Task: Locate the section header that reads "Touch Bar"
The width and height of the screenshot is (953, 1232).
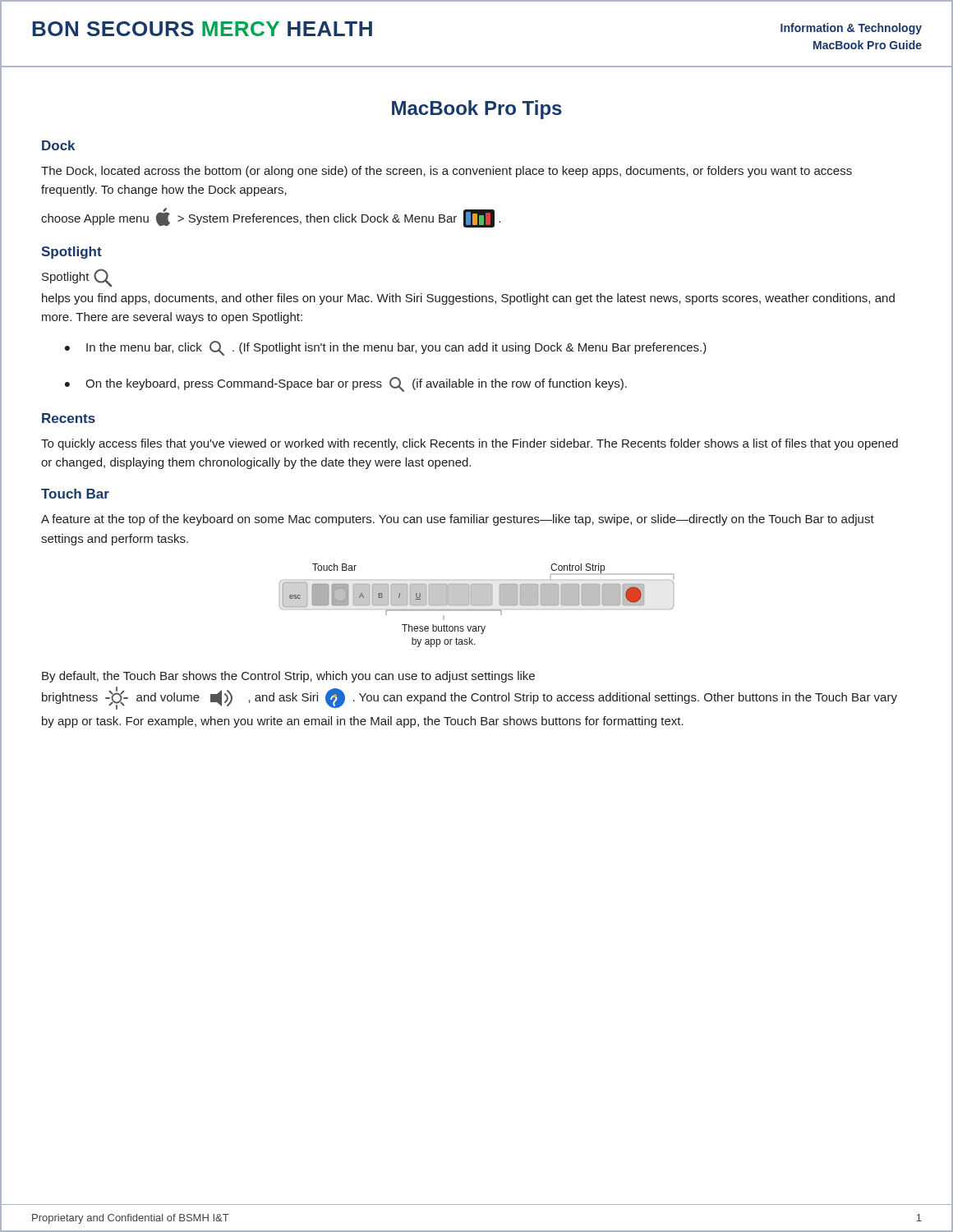Action: click(75, 494)
